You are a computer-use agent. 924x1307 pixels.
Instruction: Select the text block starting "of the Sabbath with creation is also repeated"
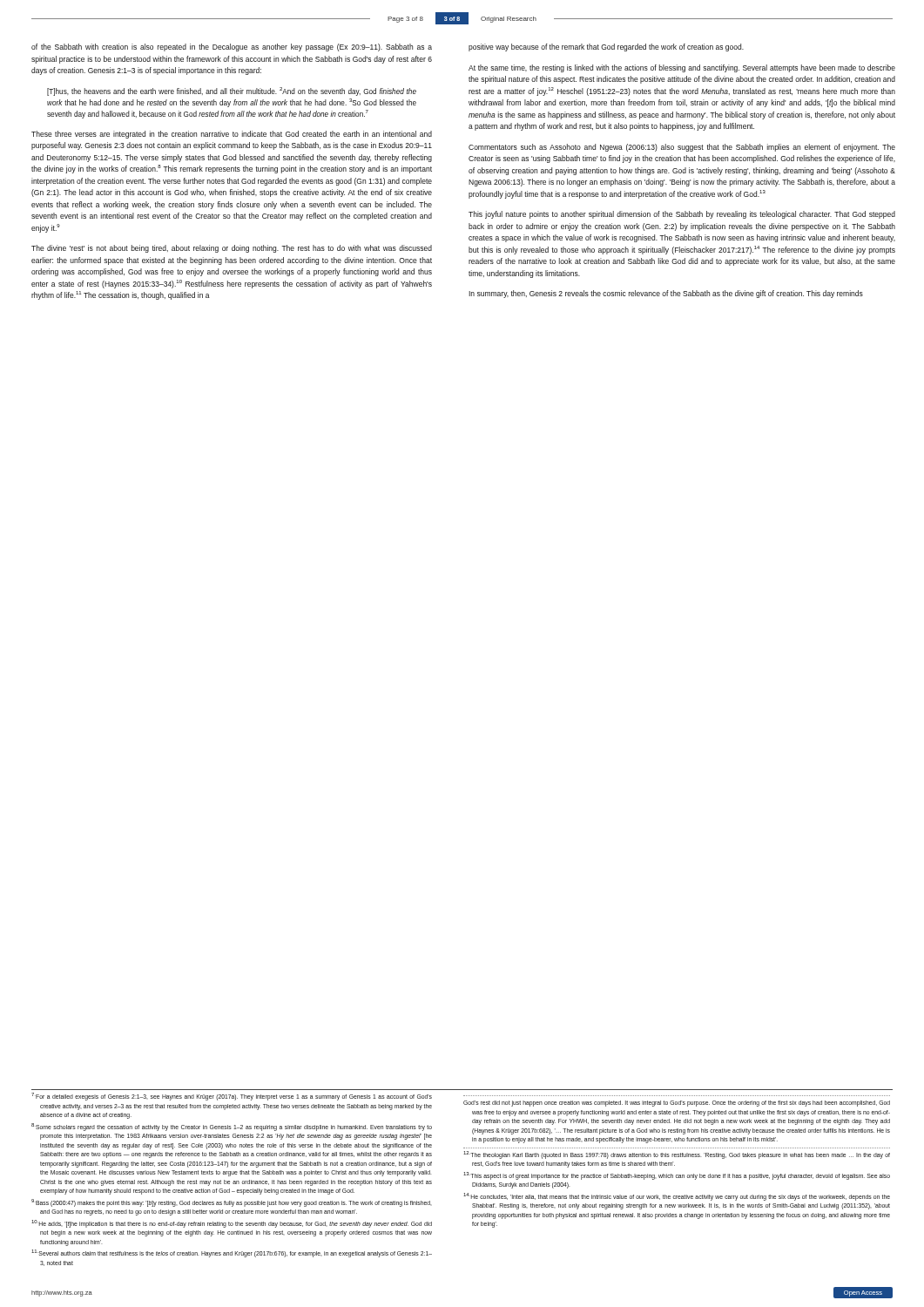pos(232,59)
